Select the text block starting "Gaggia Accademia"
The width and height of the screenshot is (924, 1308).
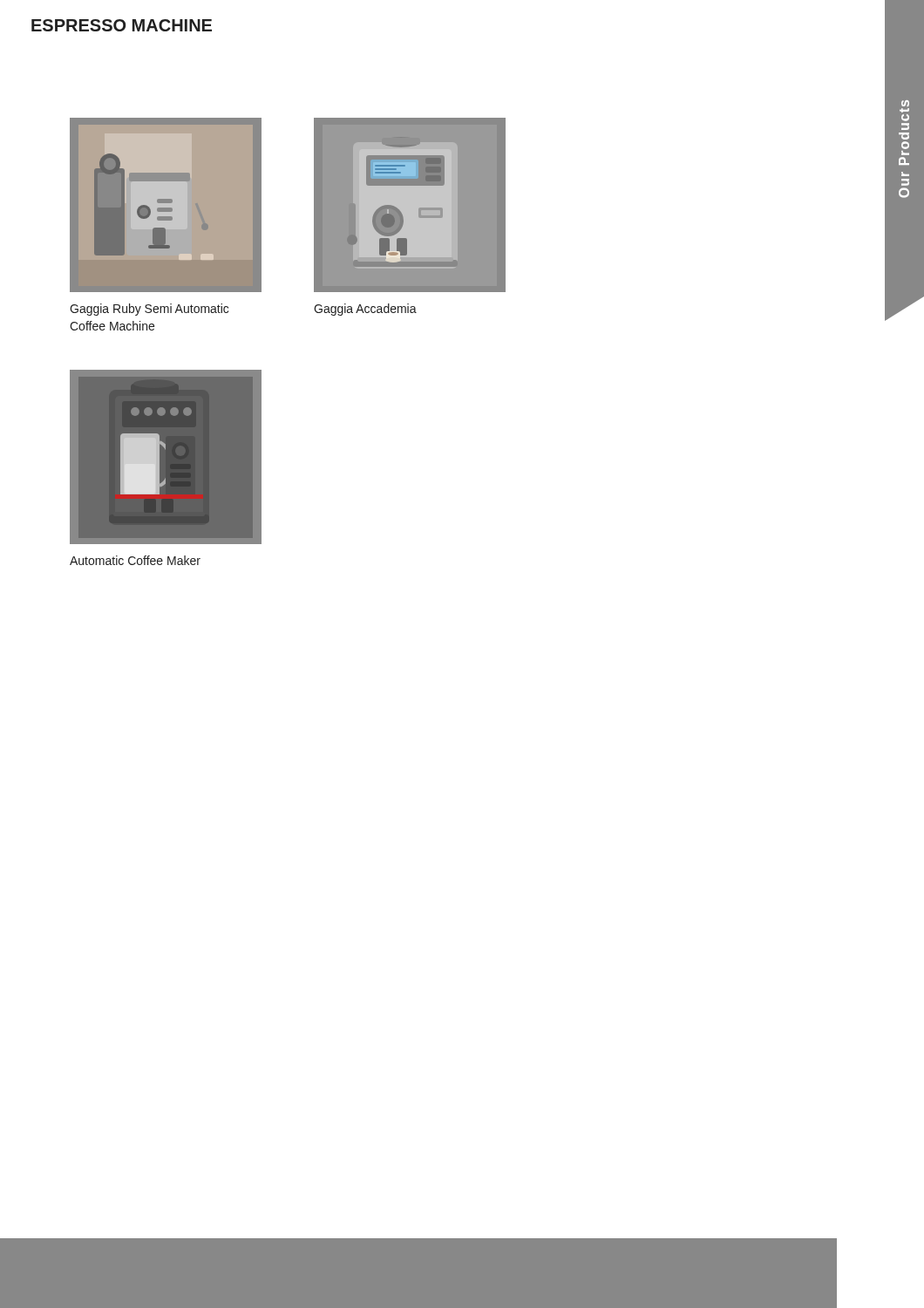click(x=365, y=309)
